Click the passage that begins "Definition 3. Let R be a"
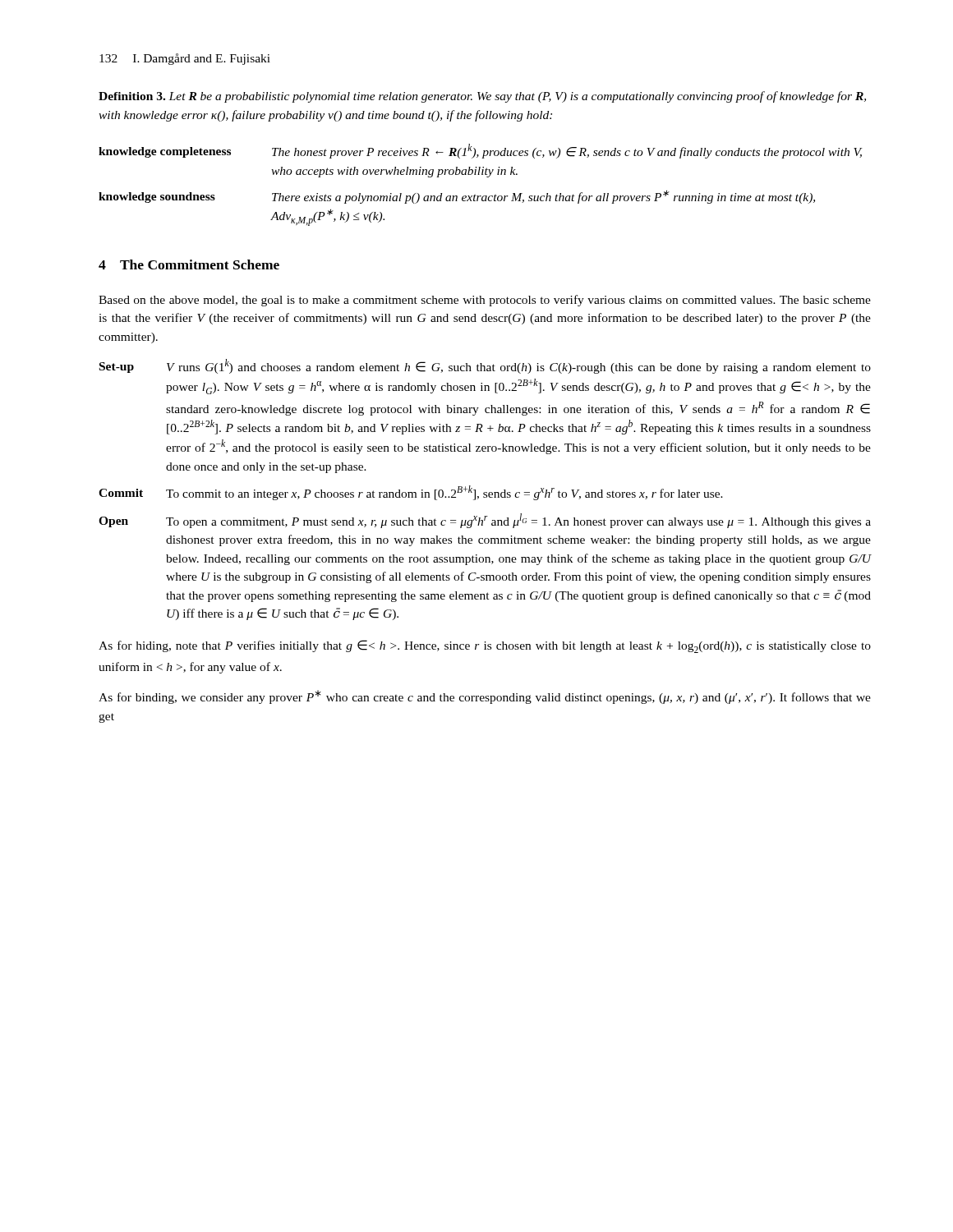This screenshot has height=1232, width=953. coord(483,105)
